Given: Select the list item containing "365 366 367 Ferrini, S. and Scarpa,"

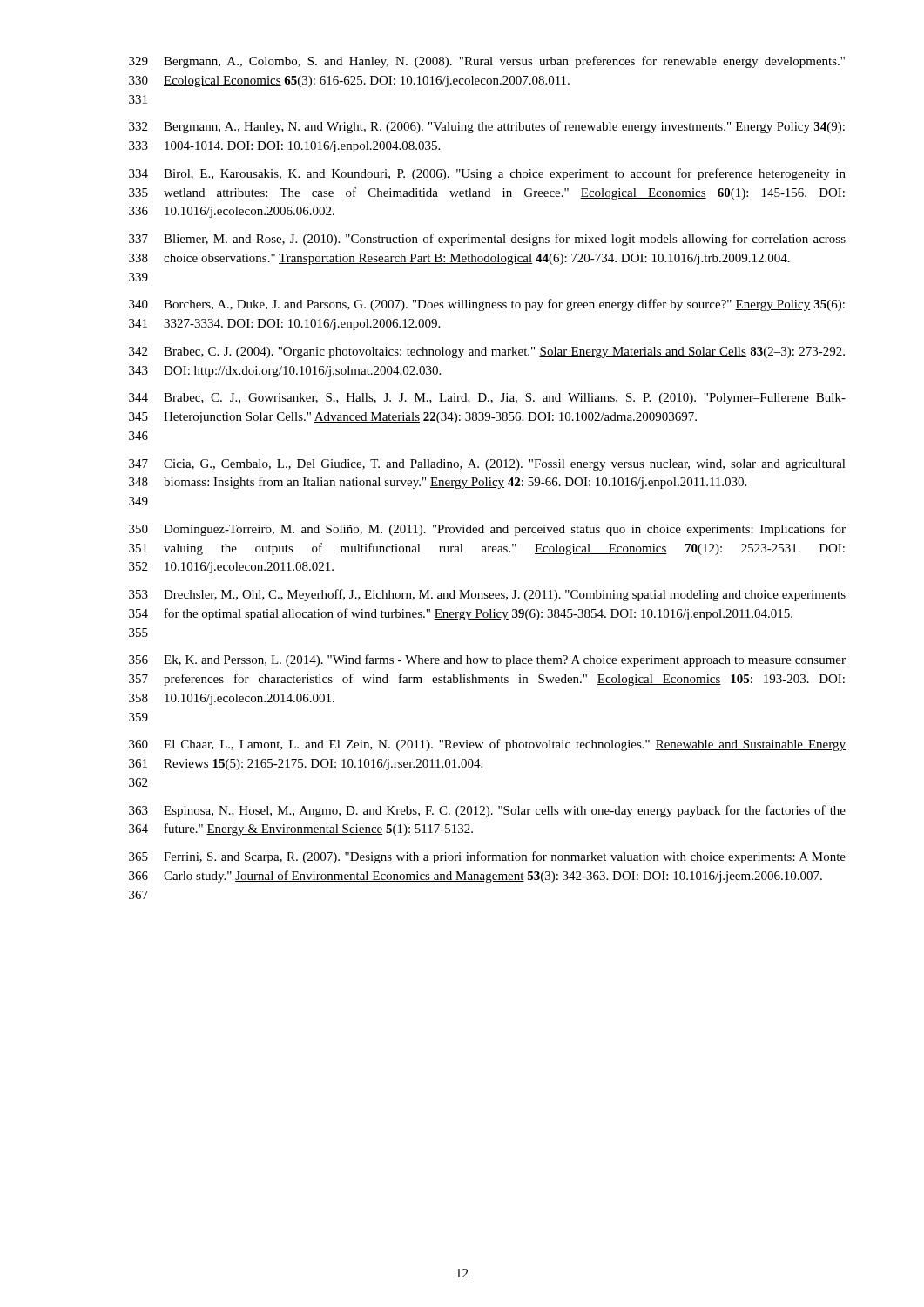Looking at the screenshot, I should tap(462, 876).
